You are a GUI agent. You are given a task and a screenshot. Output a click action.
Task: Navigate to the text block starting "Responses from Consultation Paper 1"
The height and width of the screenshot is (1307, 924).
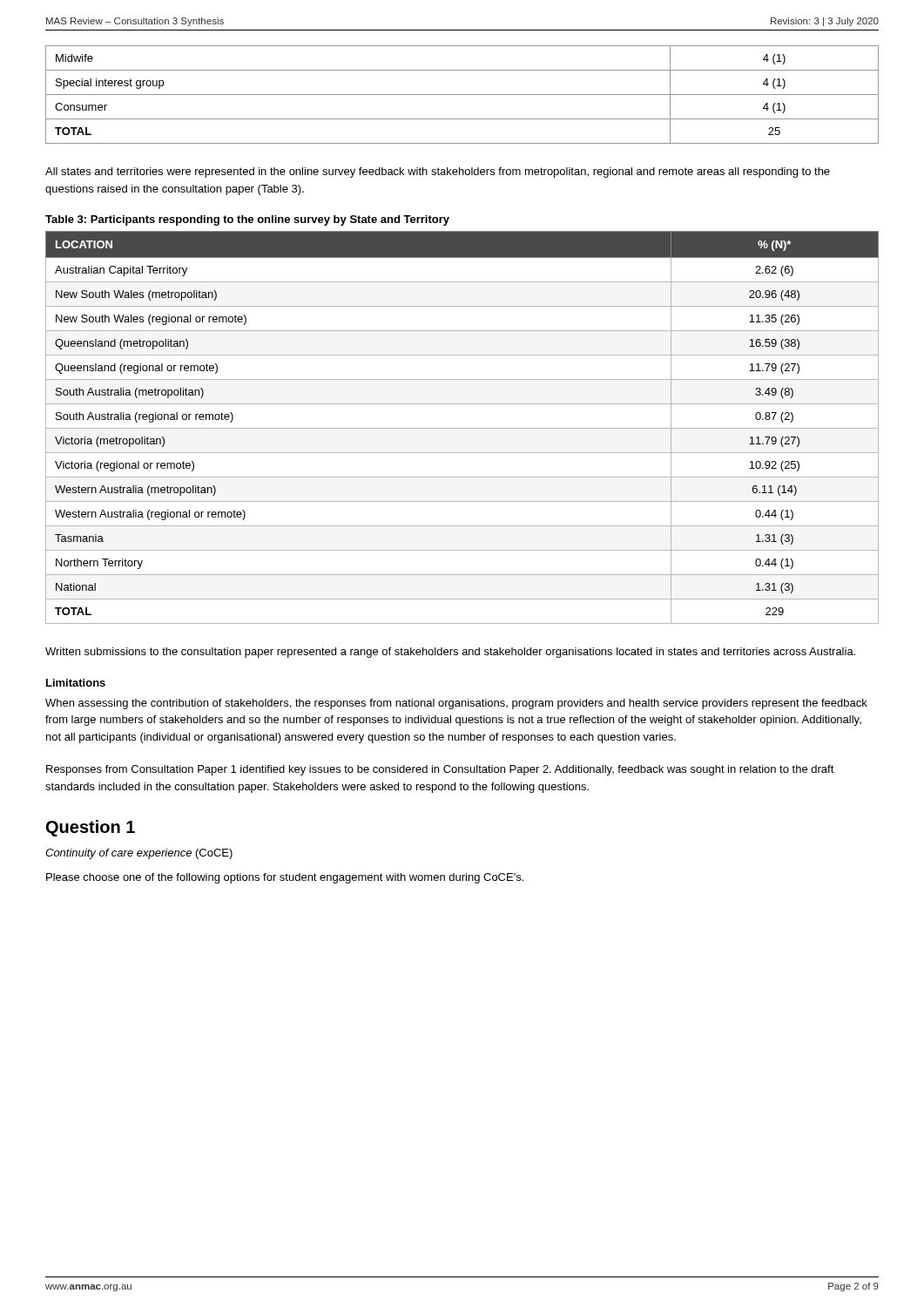pyautogui.click(x=439, y=777)
